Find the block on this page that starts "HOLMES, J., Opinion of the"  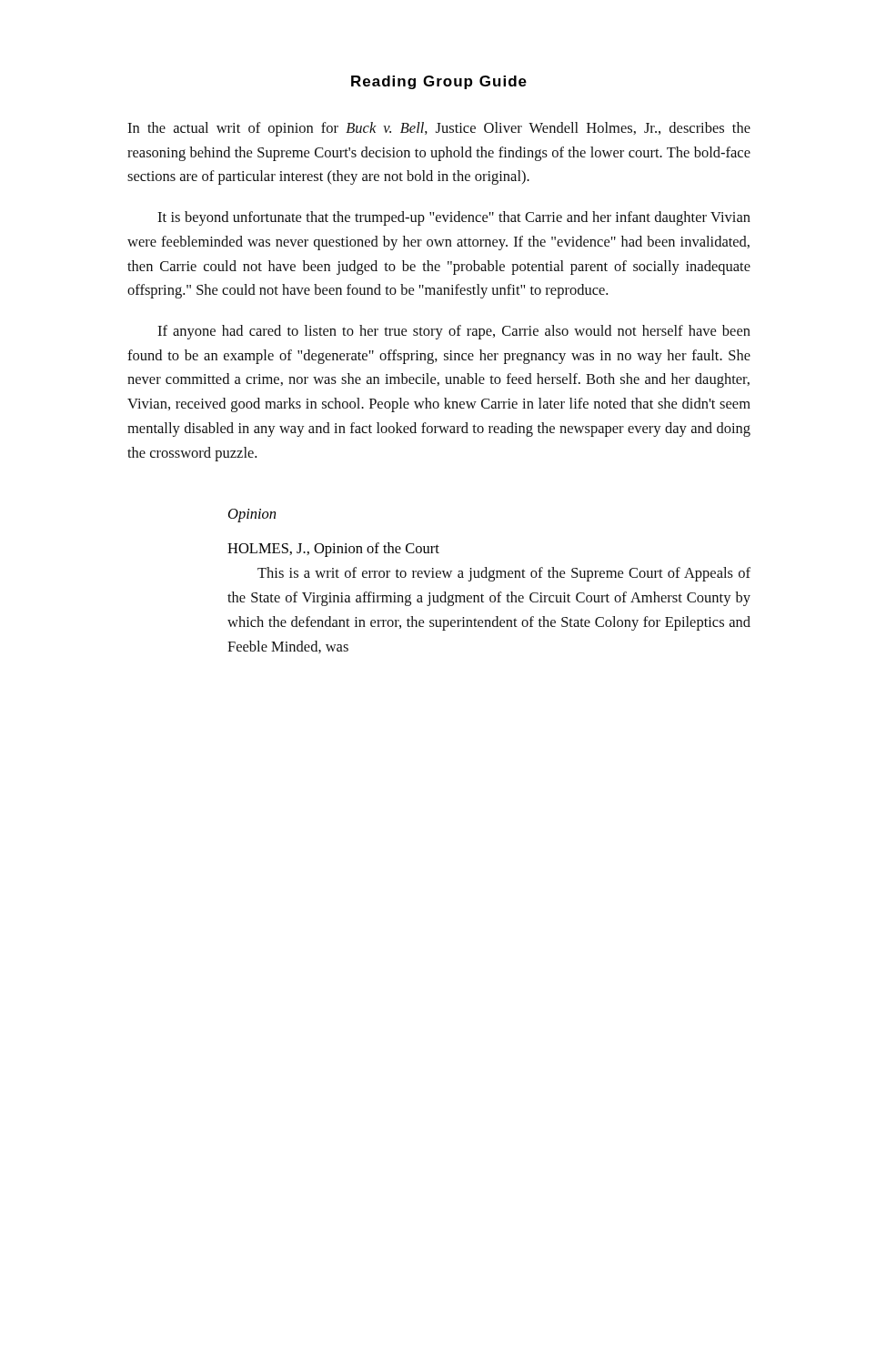tap(489, 600)
